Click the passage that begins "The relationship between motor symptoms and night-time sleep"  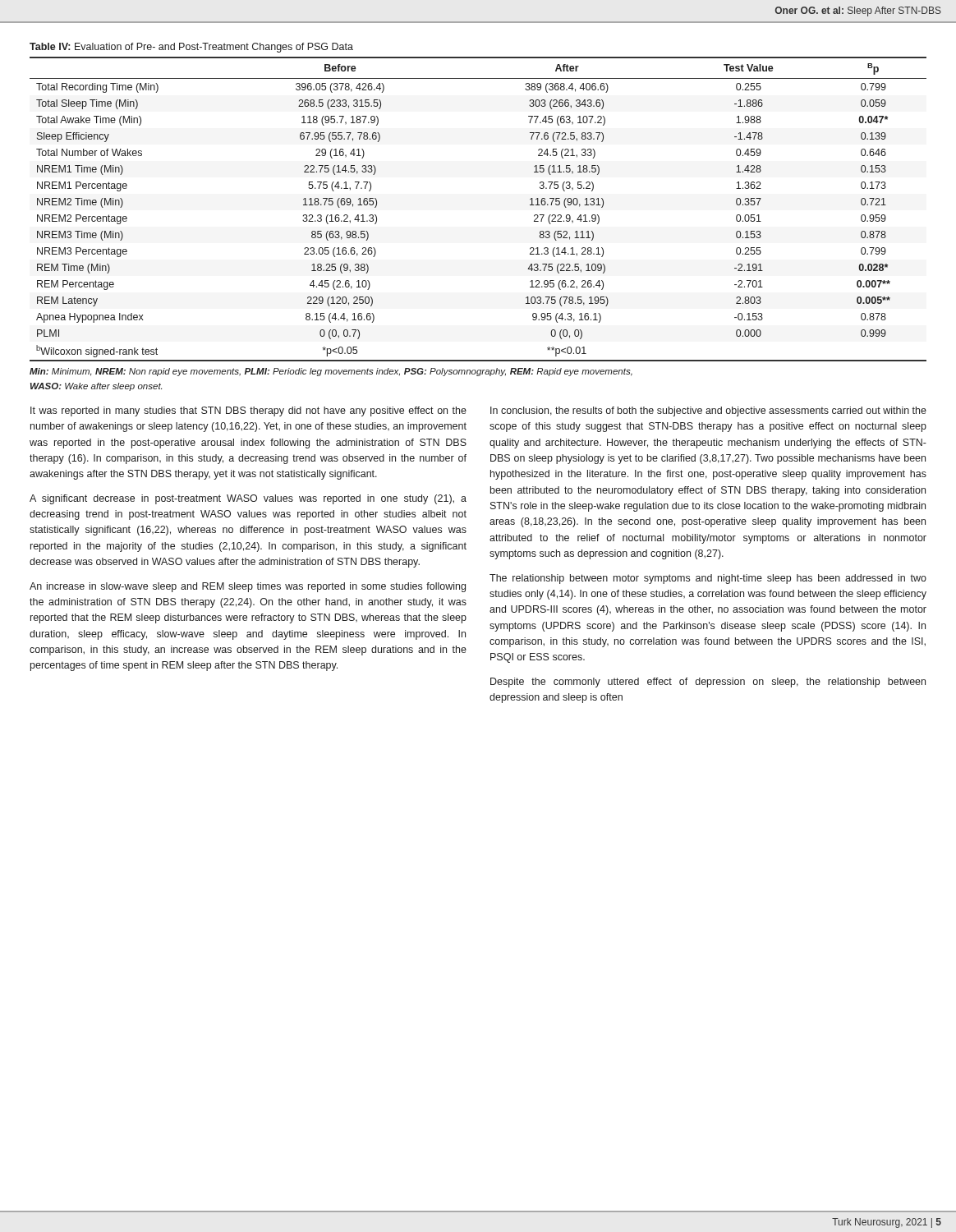(708, 618)
